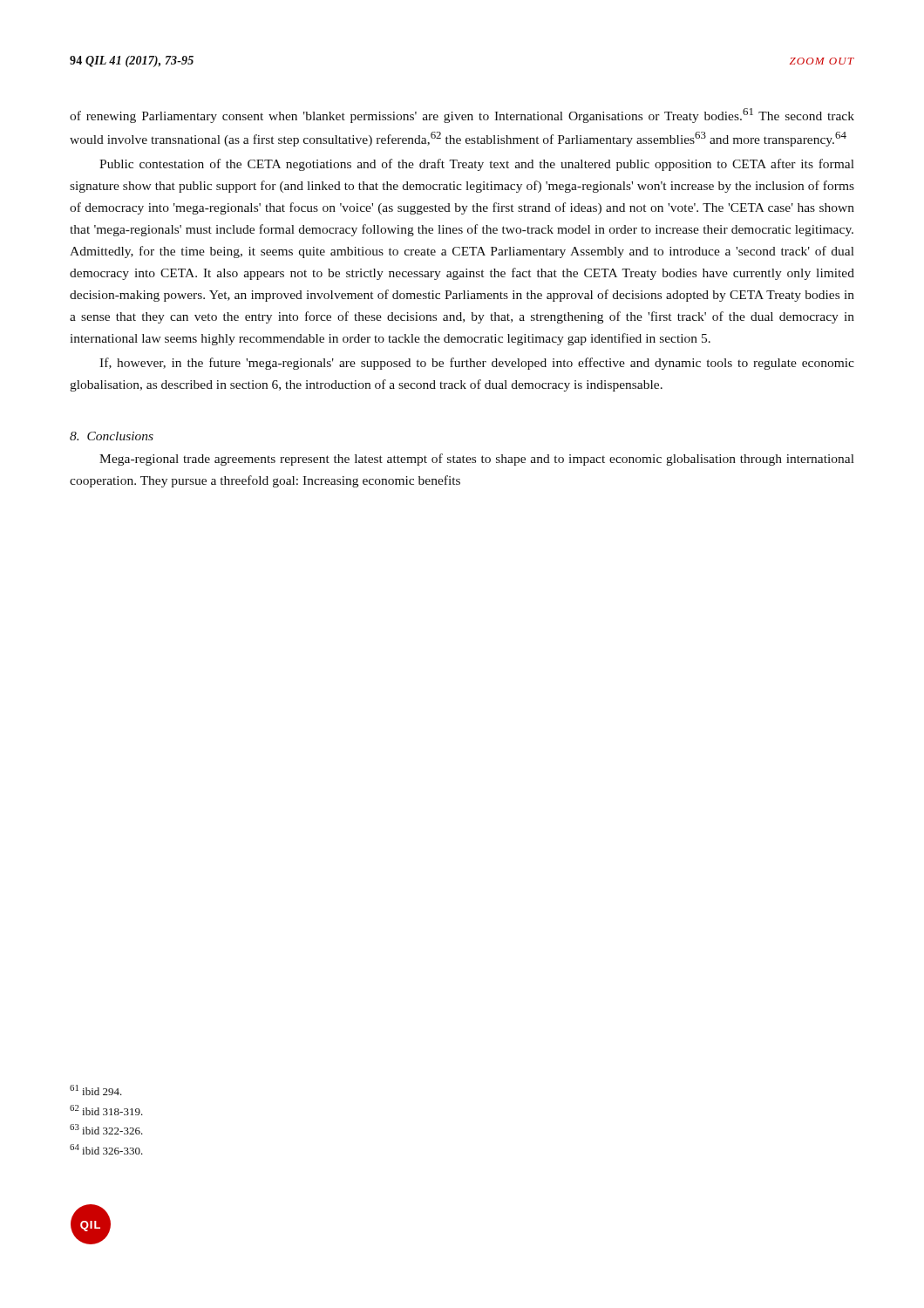Select the passage starting "61 ibid 294."
This screenshot has height=1308, width=924.
click(96, 1090)
